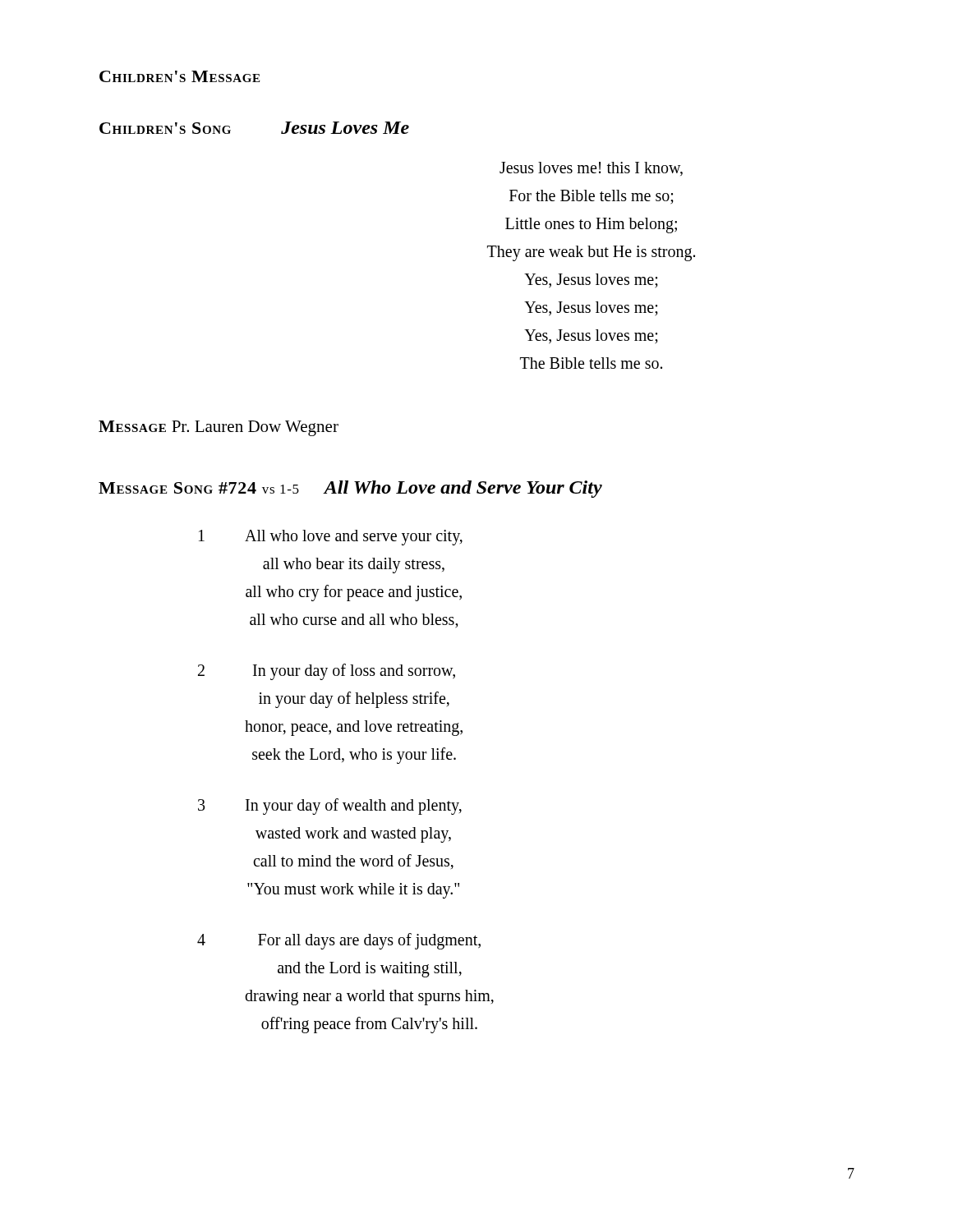Screen dimensions: 1232x953
Task: Point to the region starting "All Who Love"
Action: (458, 487)
